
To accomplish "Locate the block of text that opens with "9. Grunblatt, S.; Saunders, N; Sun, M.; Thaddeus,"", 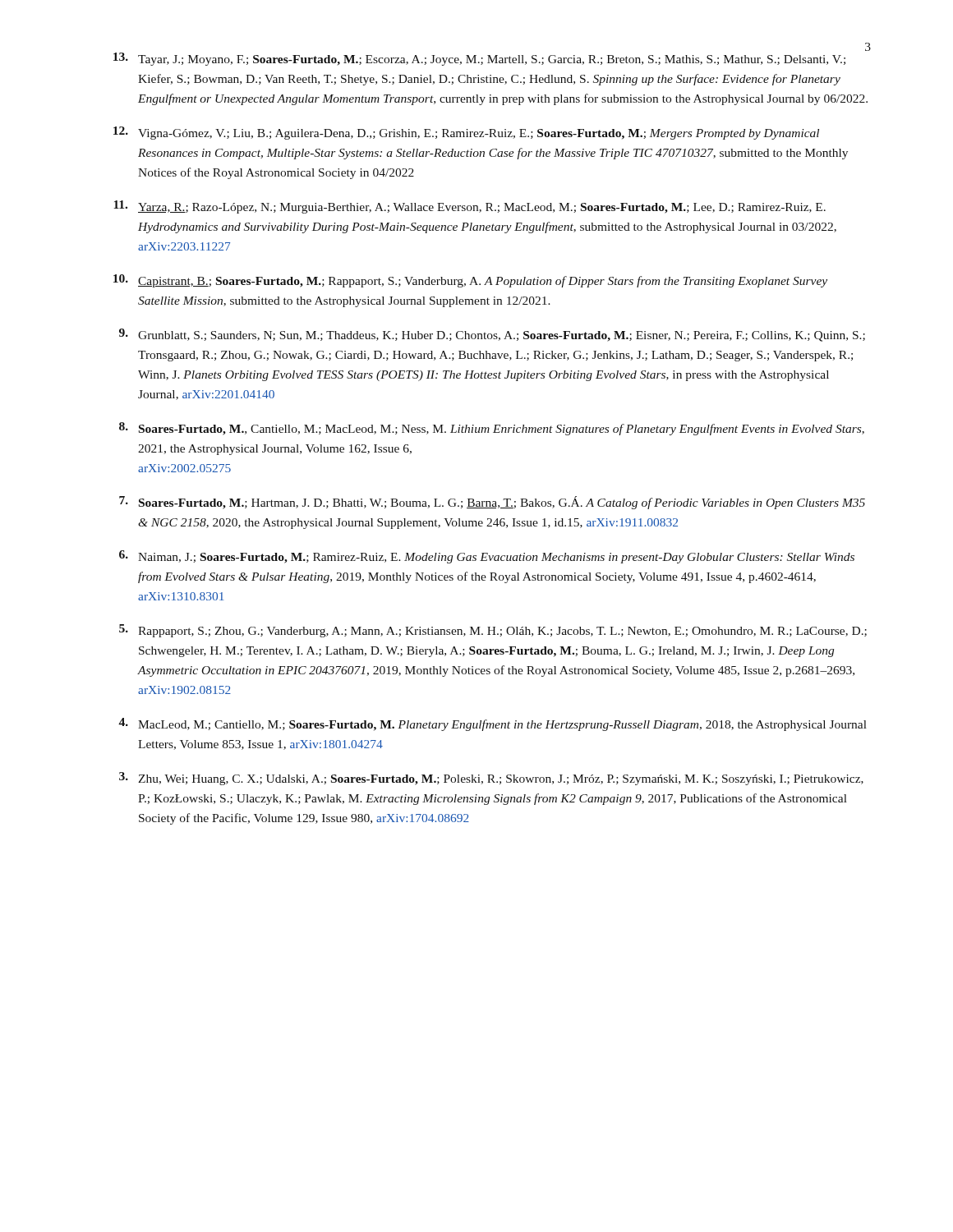I will pos(485,365).
